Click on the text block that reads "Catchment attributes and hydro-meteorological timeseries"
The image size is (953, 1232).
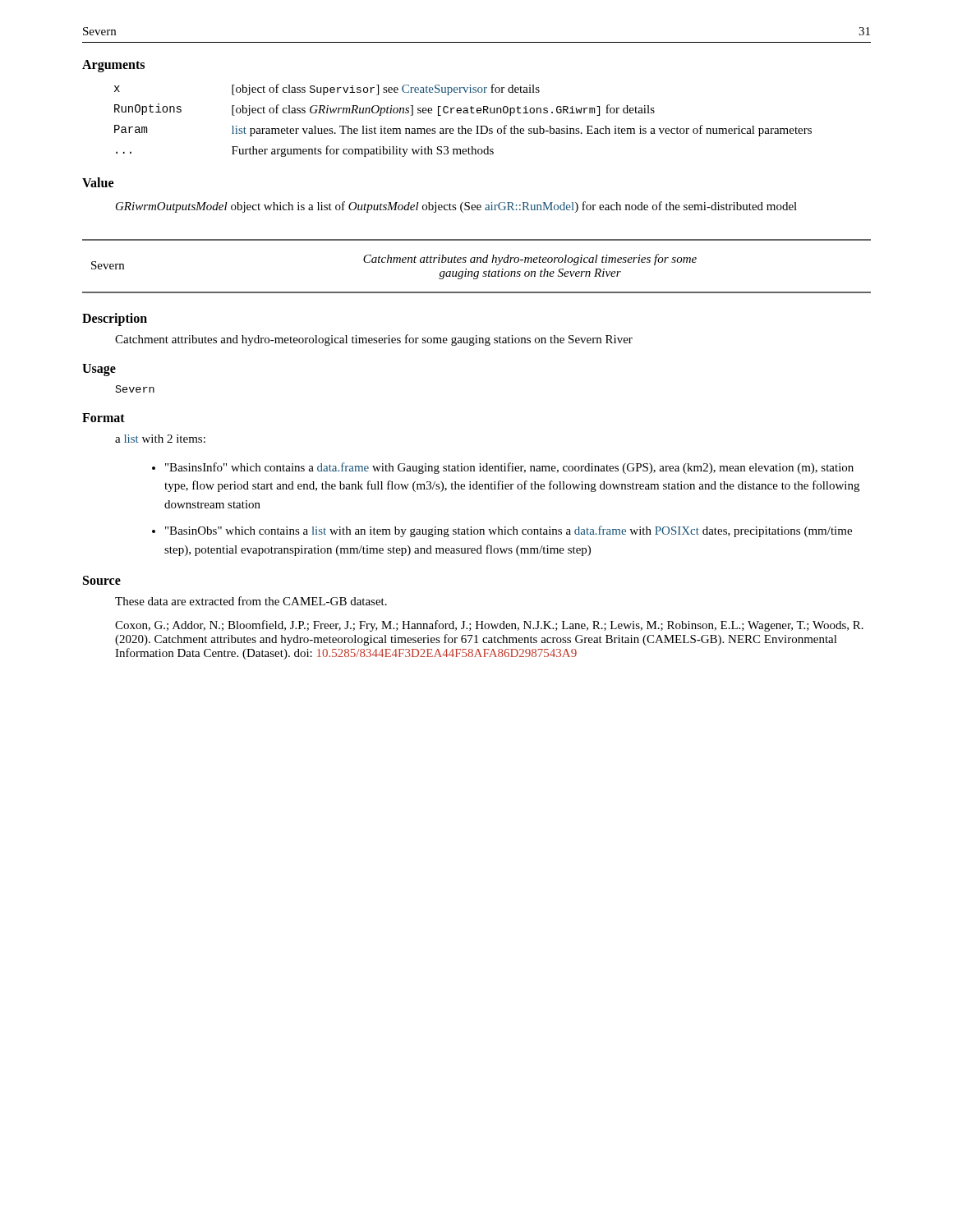click(374, 339)
